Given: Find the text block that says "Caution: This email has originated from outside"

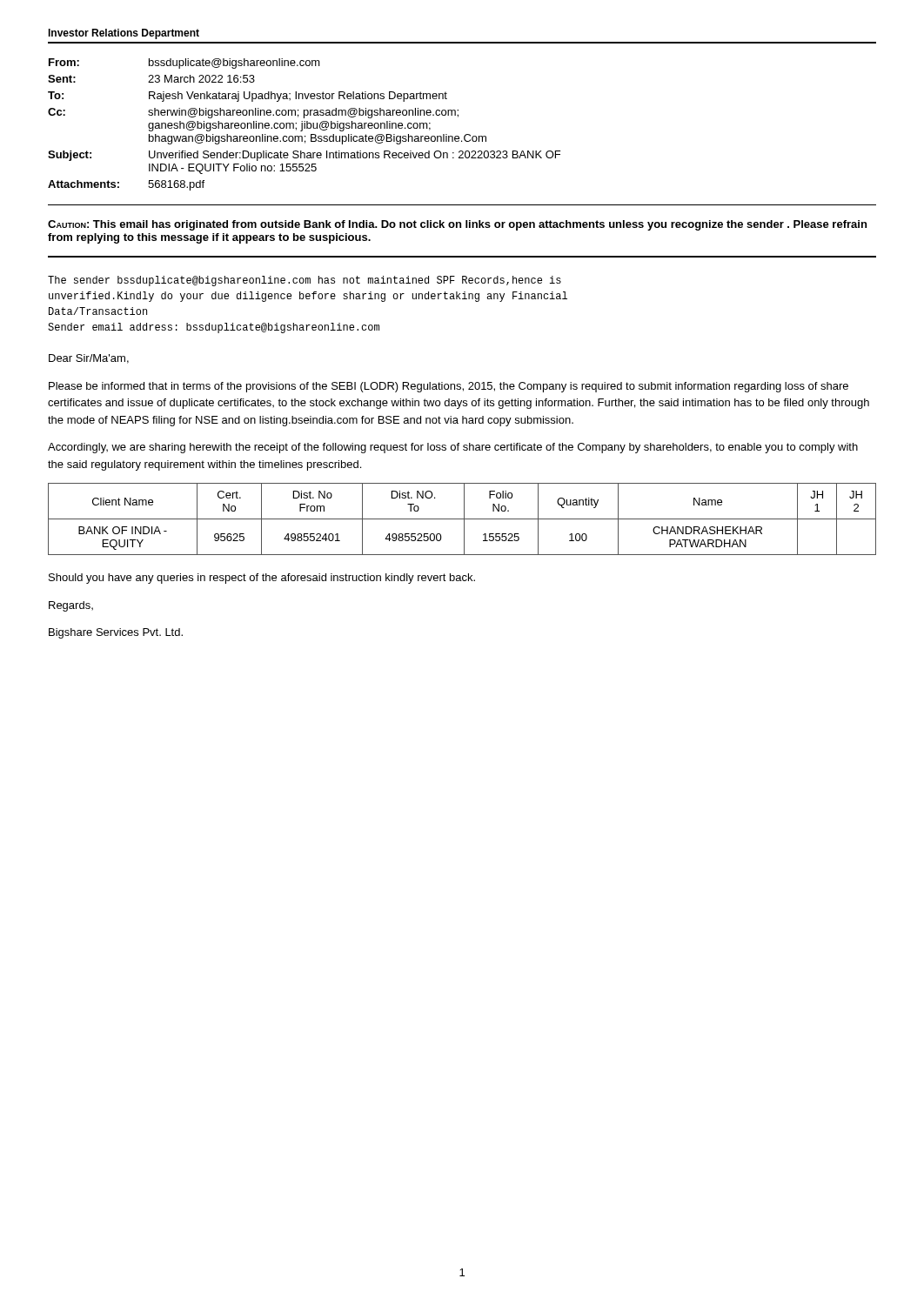Looking at the screenshot, I should (458, 231).
